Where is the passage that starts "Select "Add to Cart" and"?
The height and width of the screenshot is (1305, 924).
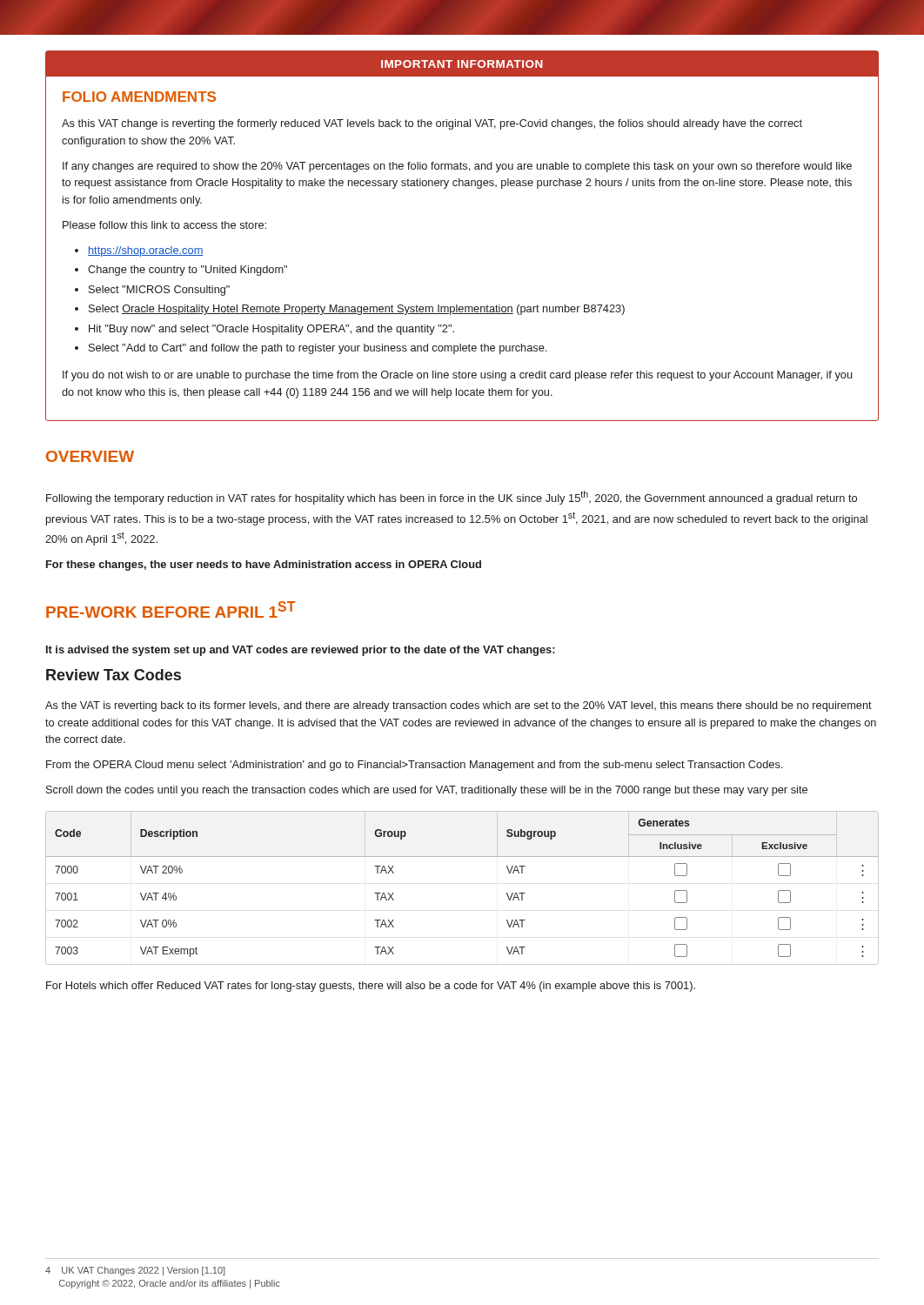point(318,348)
